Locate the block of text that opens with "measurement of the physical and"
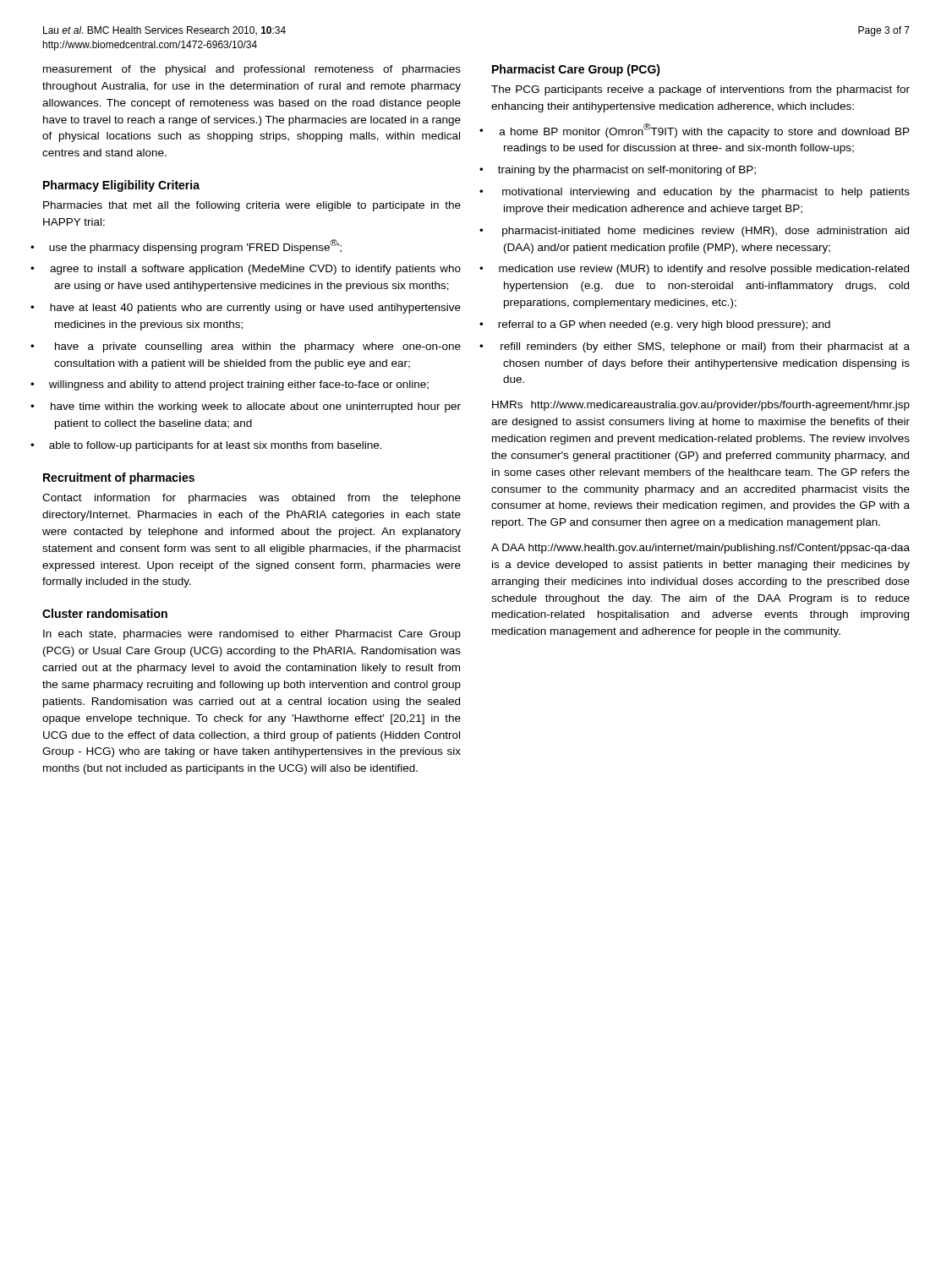 252,111
